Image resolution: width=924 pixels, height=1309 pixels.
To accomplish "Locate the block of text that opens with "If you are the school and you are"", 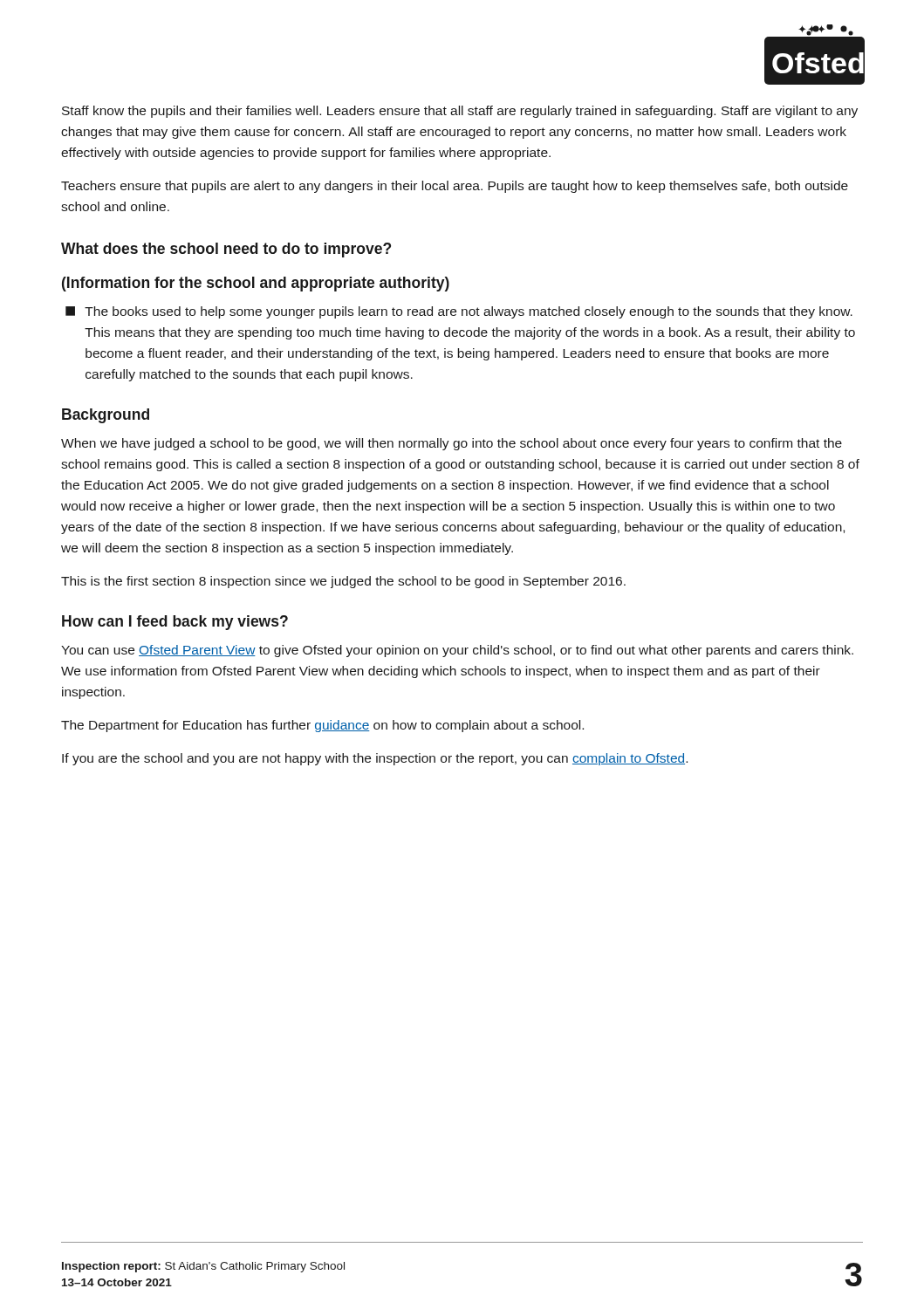I will [x=375, y=758].
